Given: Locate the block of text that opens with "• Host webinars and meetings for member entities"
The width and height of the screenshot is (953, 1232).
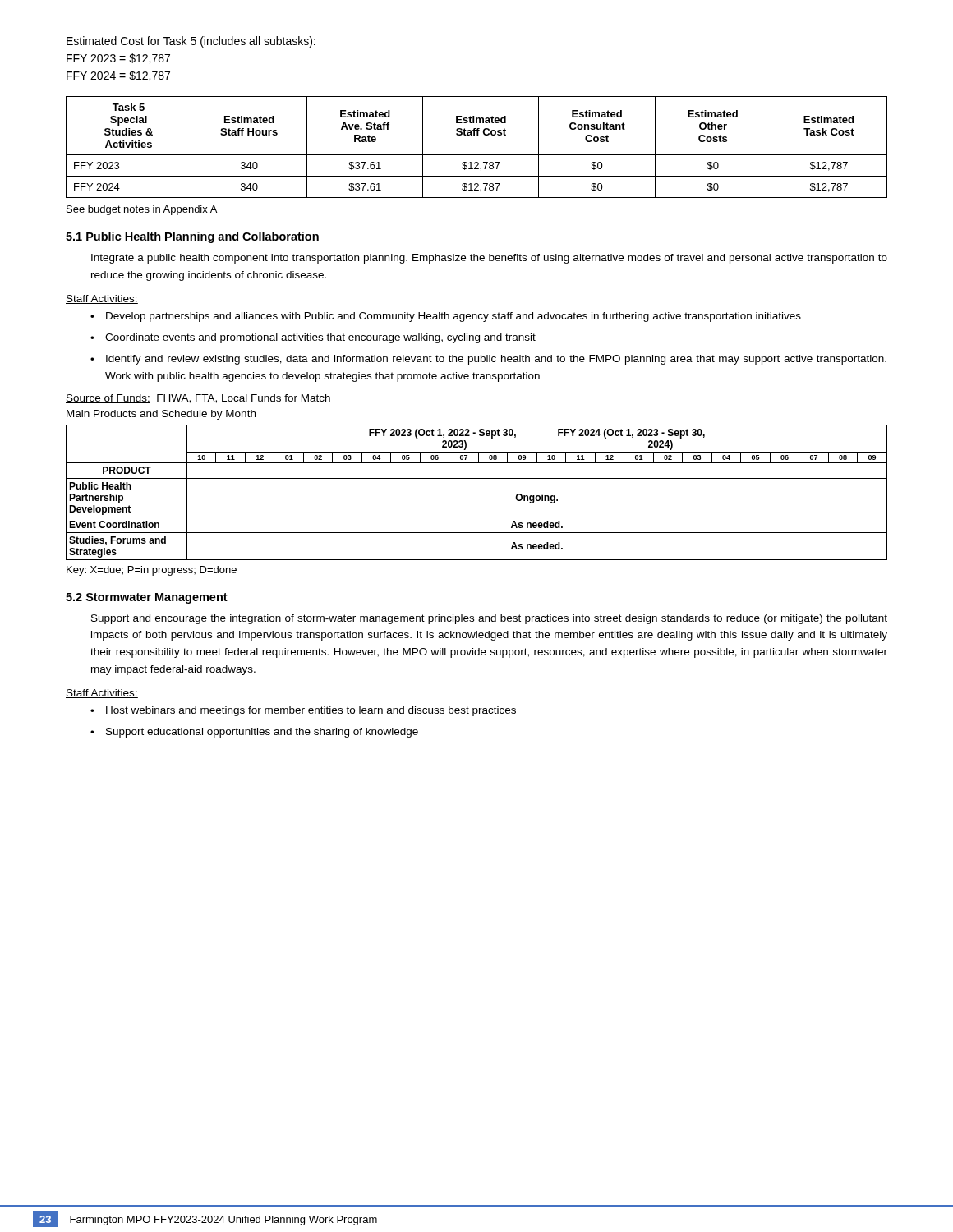Looking at the screenshot, I should (x=489, y=711).
